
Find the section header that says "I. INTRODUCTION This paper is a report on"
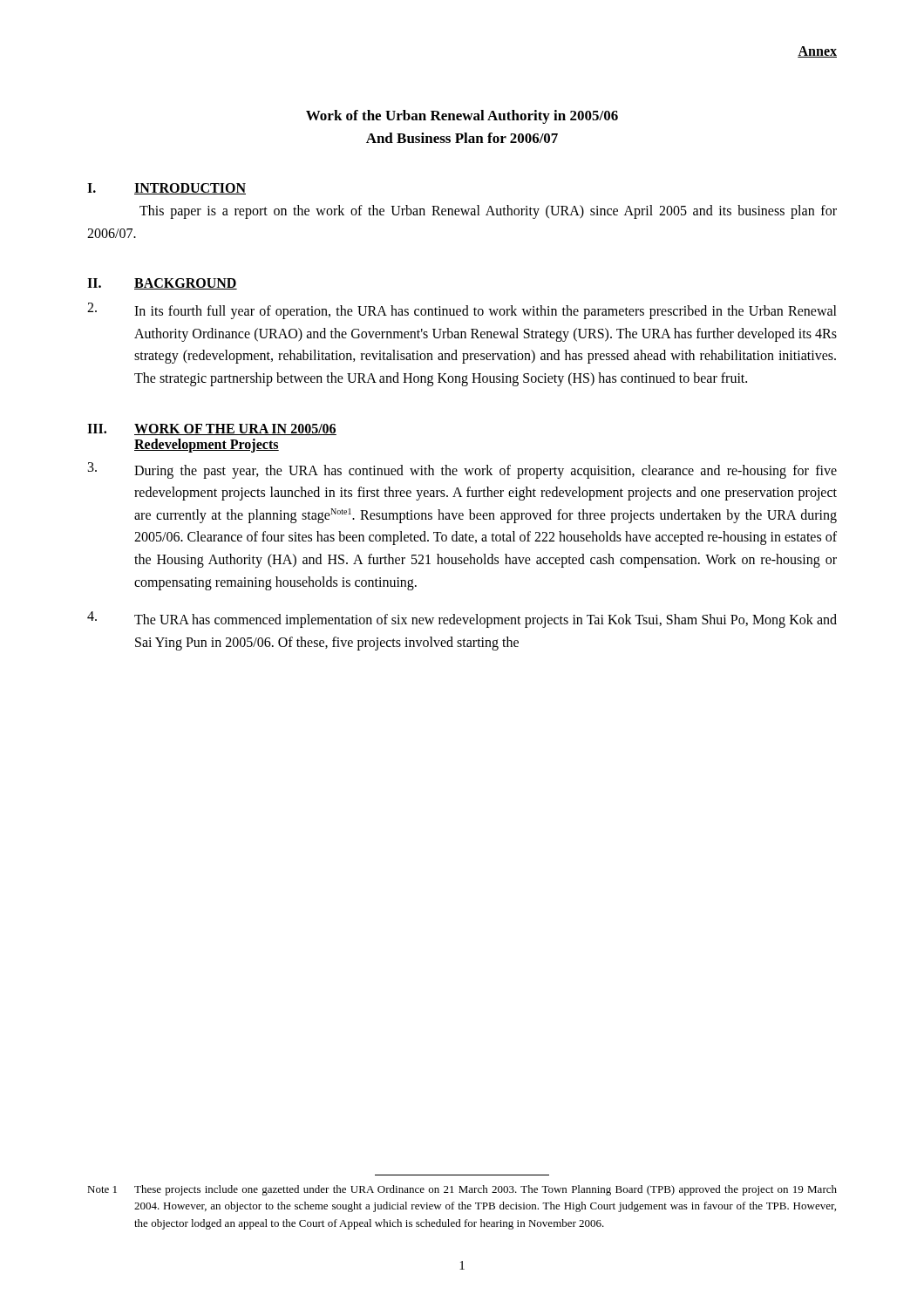tap(462, 212)
